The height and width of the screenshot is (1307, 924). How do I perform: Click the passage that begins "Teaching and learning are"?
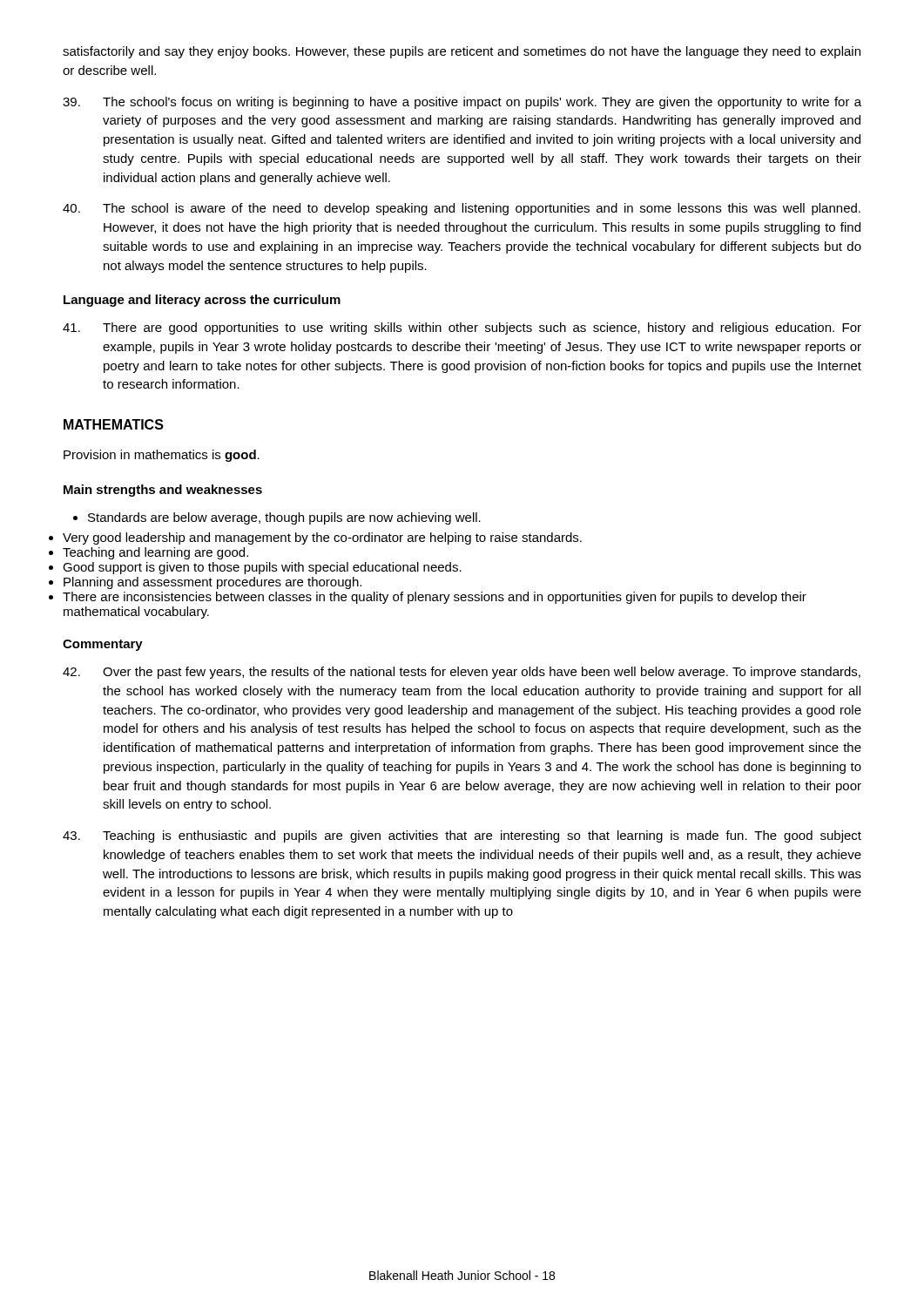tap(462, 552)
